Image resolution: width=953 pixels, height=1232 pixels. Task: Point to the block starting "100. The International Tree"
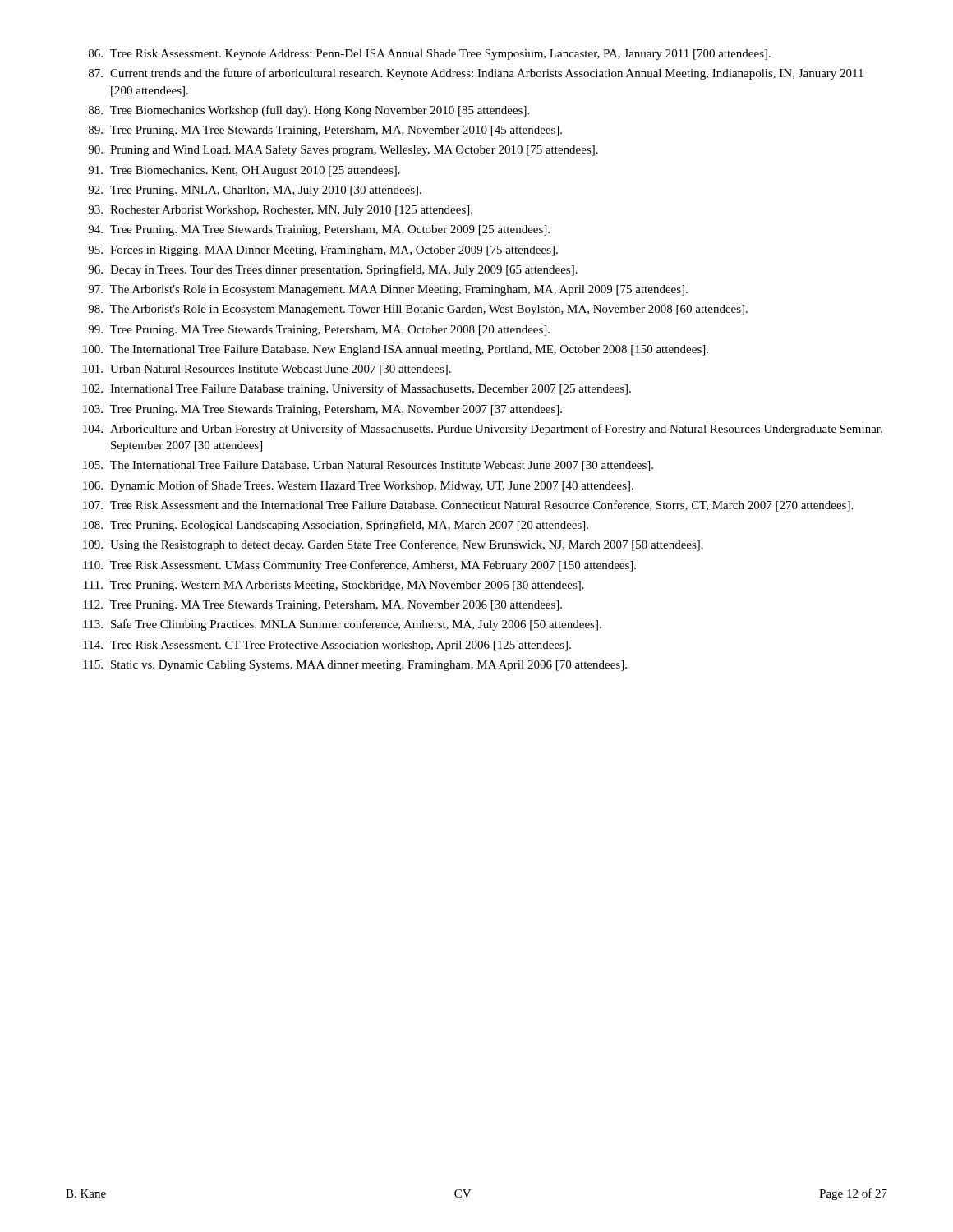coord(476,349)
